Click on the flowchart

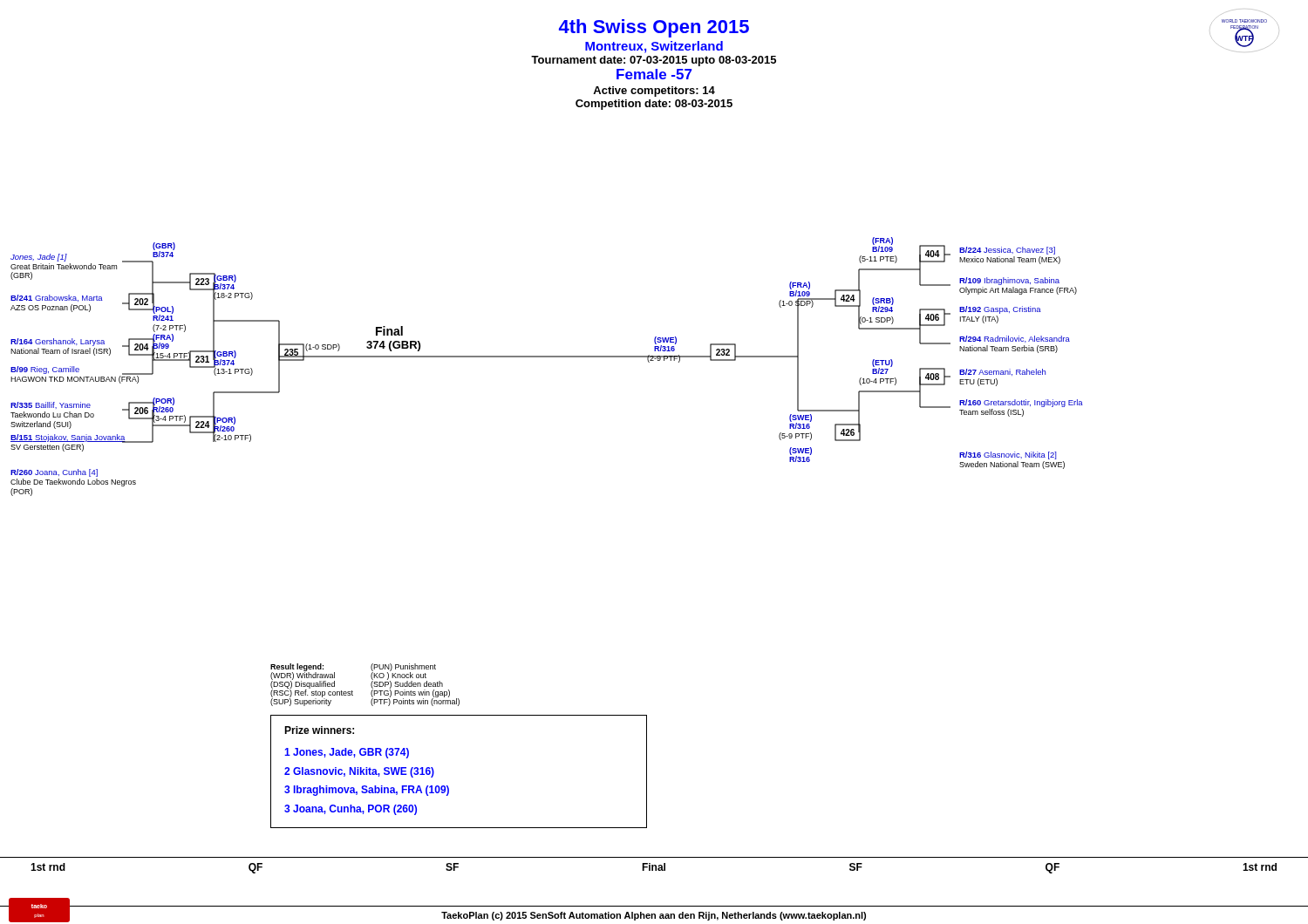pyautogui.click(x=654, y=392)
